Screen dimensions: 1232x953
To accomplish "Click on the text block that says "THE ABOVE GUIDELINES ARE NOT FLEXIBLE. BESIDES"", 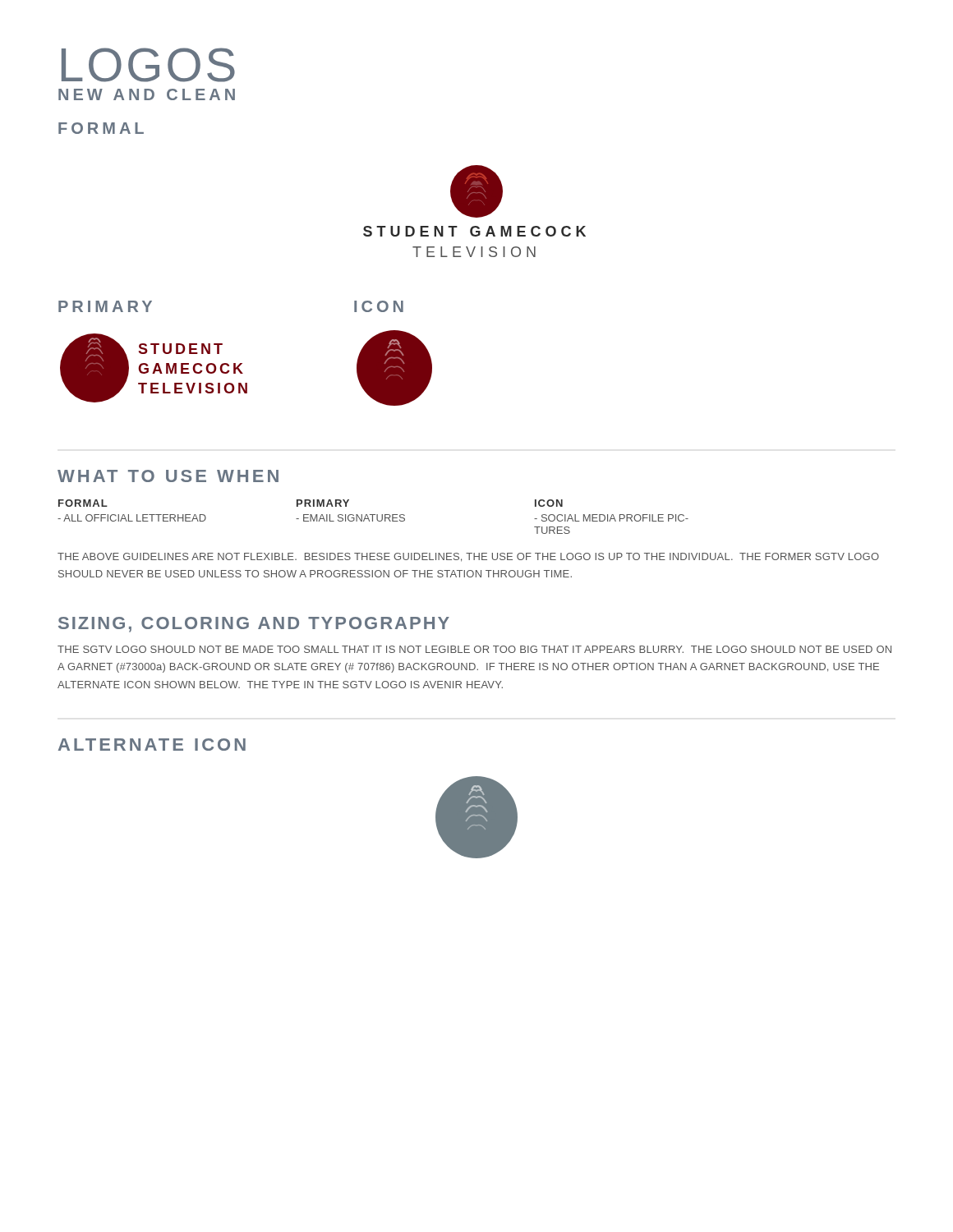I will [468, 565].
